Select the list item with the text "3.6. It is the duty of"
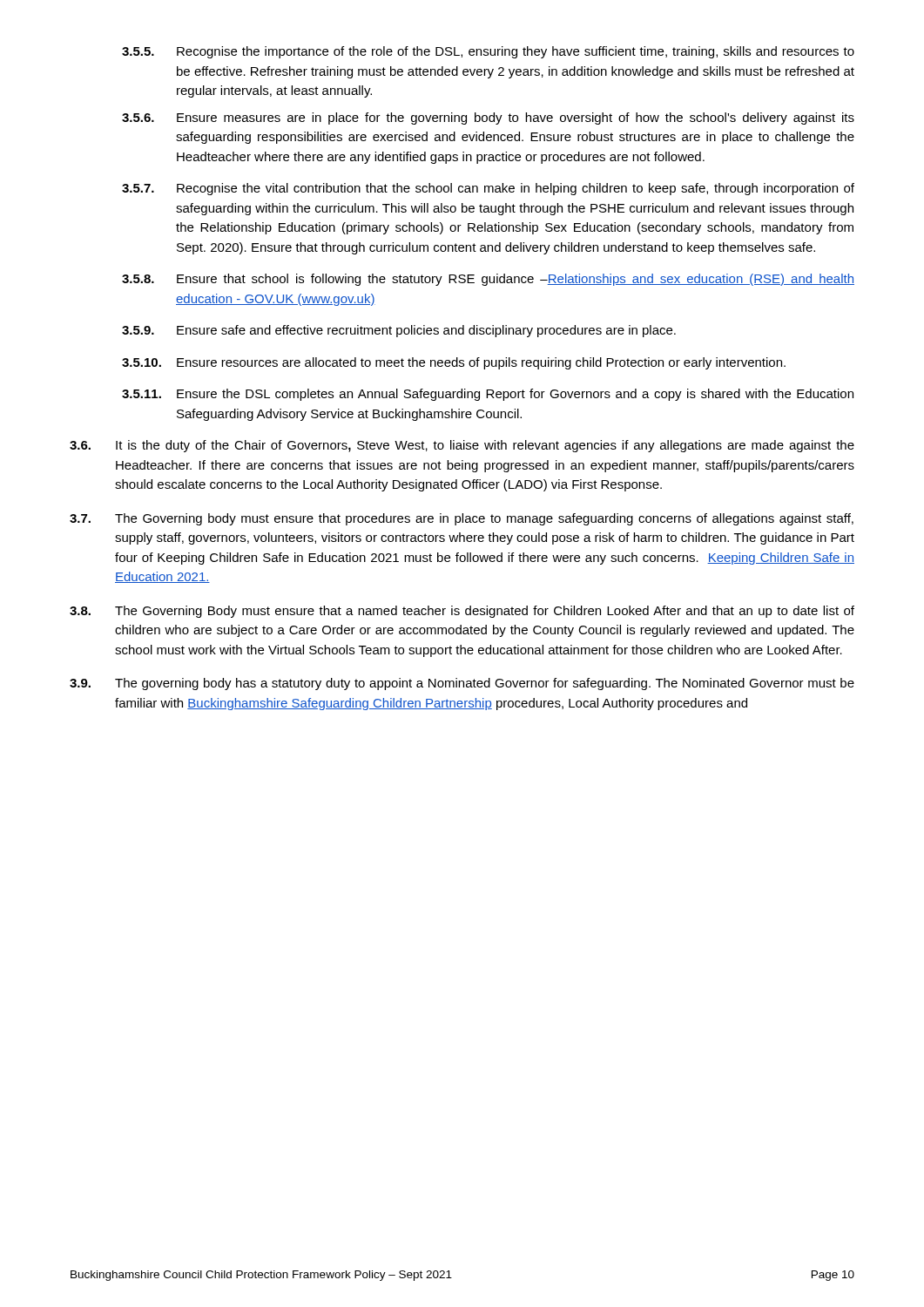This screenshot has height=1307, width=924. coord(462,465)
